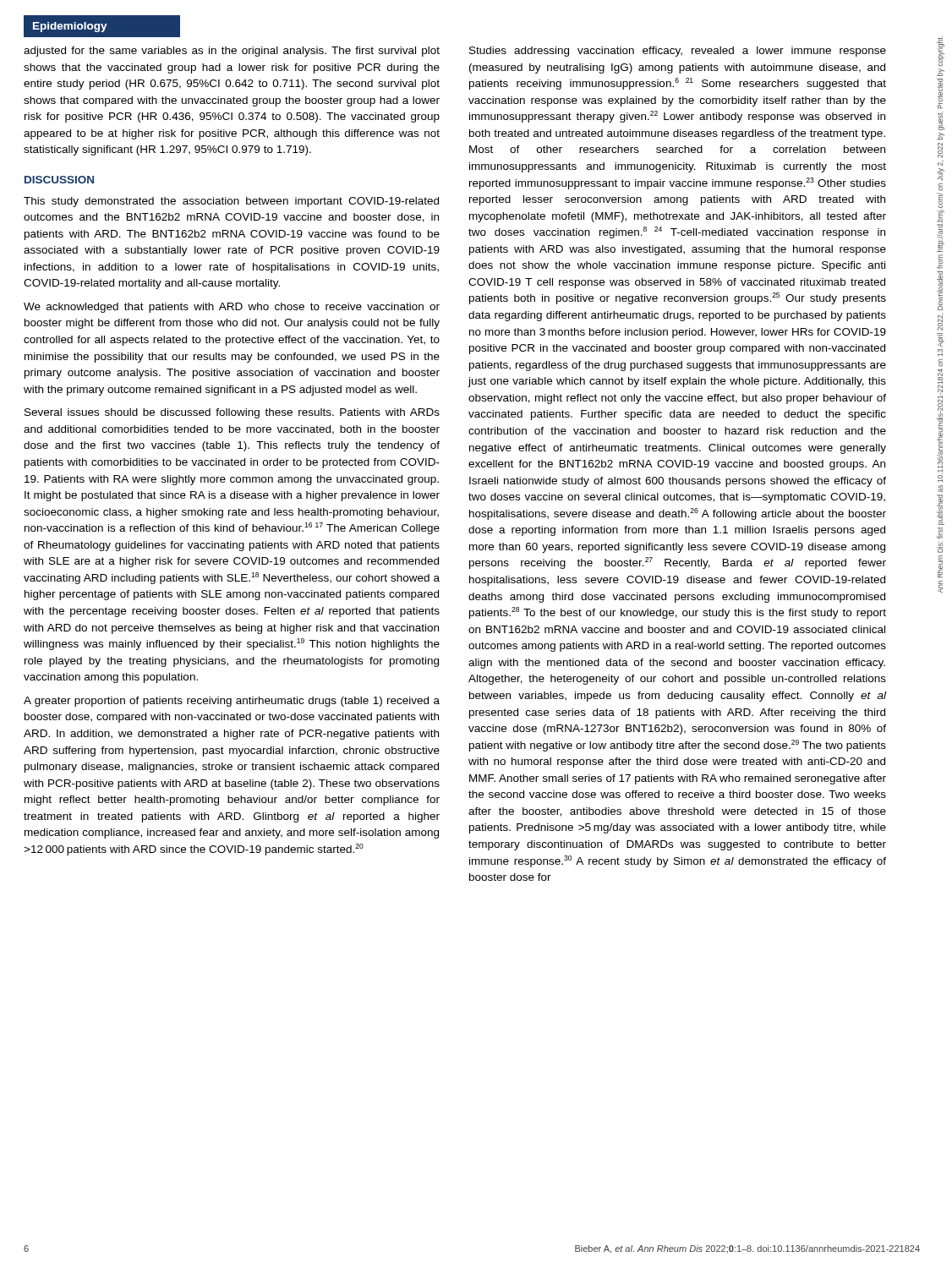Viewport: 952px width, 1268px height.
Task: Find the text block with the text "This study demonstrated the association between important COVID-19-related"
Action: pyautogui.click(x=232, y=242)
